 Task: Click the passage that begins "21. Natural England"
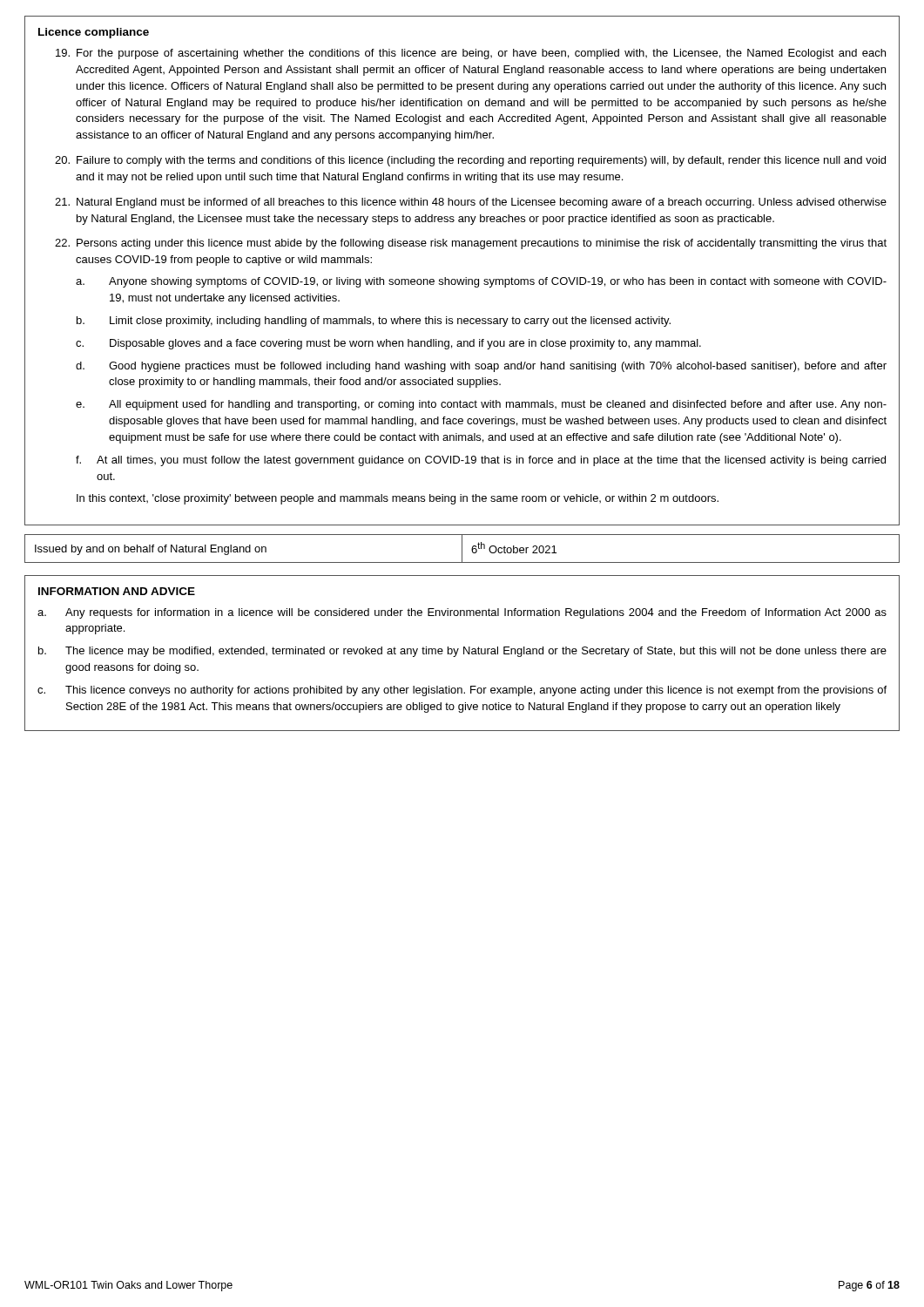pos(462,210)
